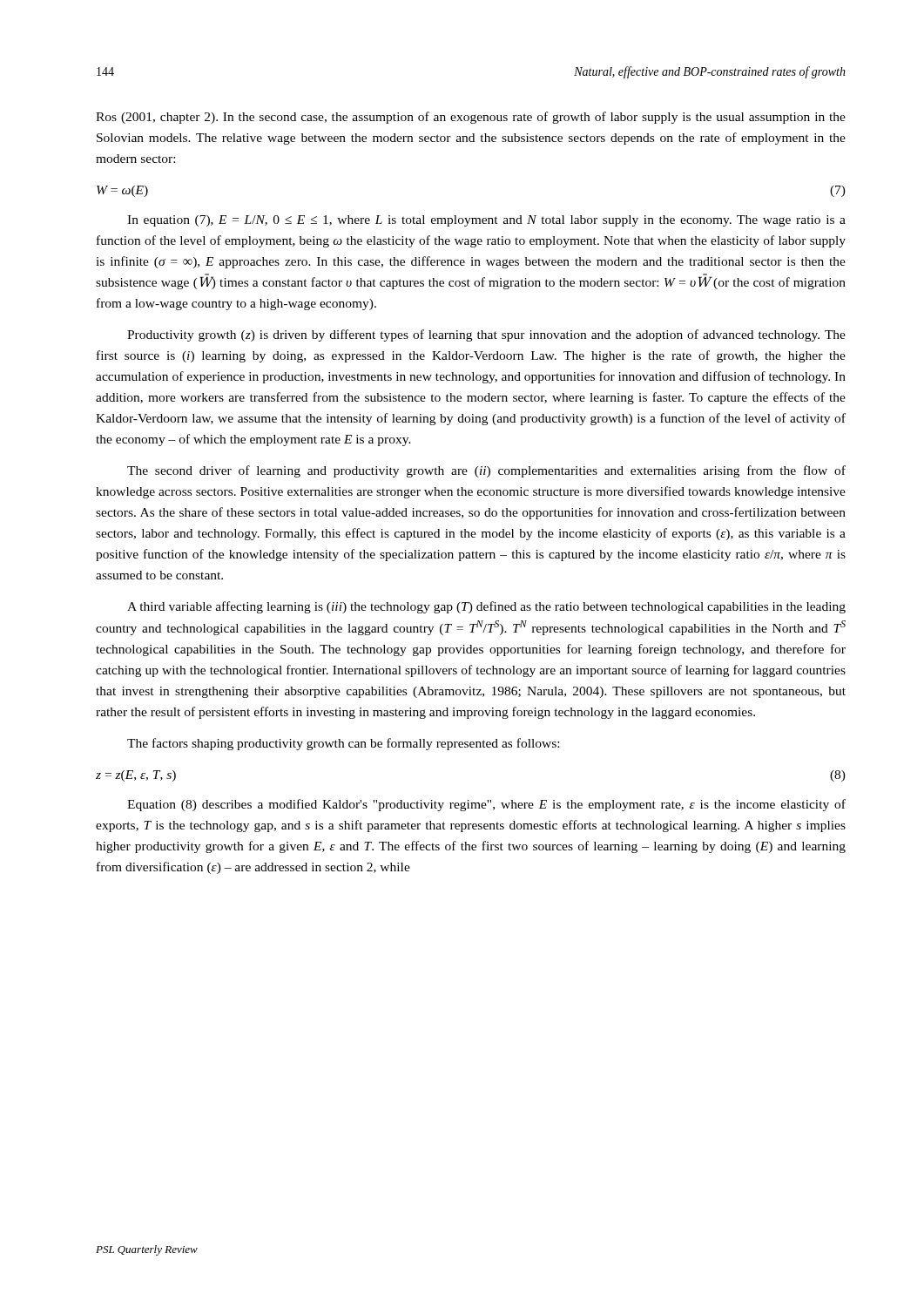
Task: Where is the formula that starts "z = z(E, ε, T, s)"?
Action: pos(144,776)
